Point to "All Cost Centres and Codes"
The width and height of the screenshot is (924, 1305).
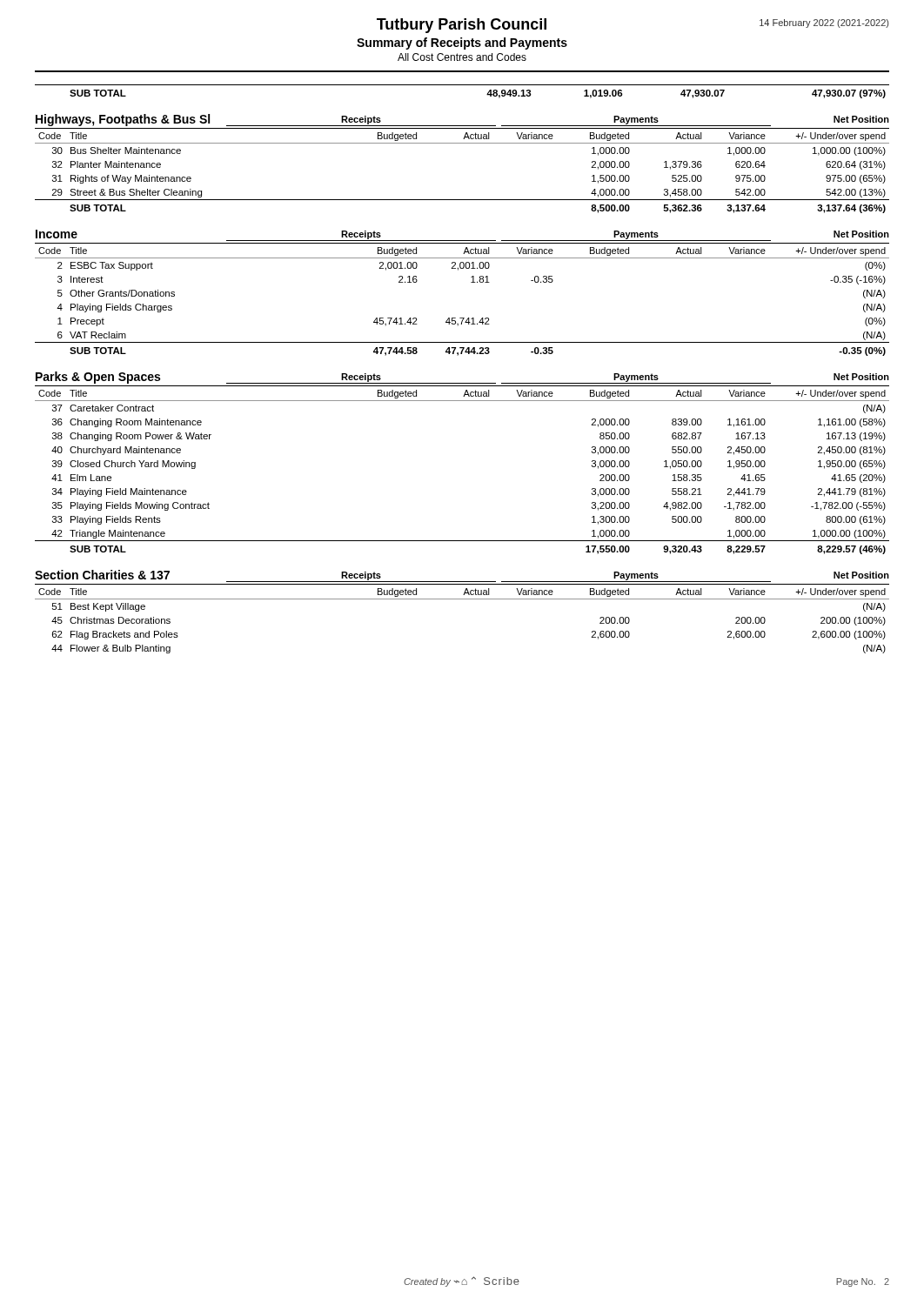pos(462,57)
